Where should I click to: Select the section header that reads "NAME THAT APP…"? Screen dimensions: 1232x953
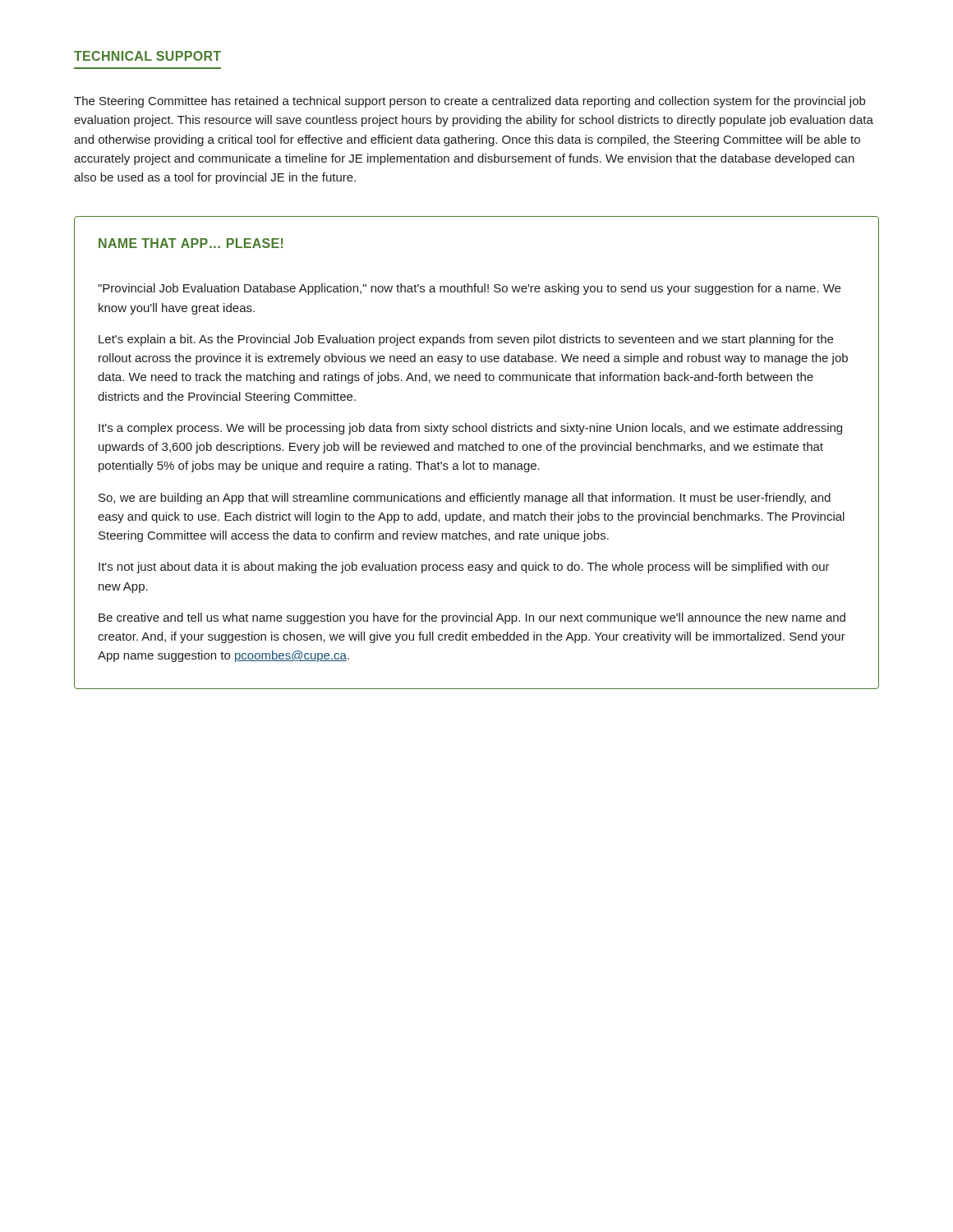191,244
